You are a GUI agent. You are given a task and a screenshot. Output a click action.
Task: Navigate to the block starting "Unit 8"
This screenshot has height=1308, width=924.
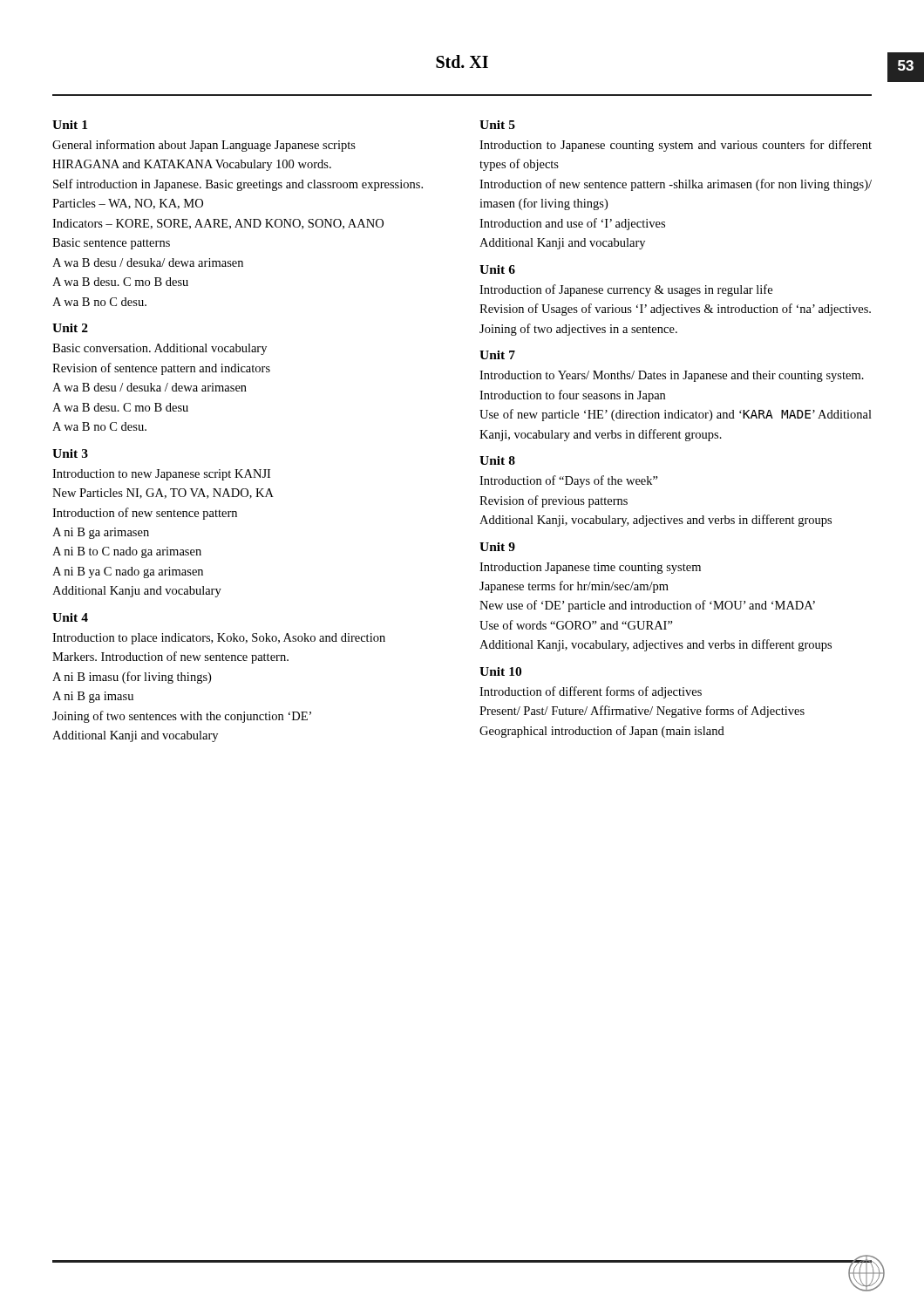[x=497, y=460]
